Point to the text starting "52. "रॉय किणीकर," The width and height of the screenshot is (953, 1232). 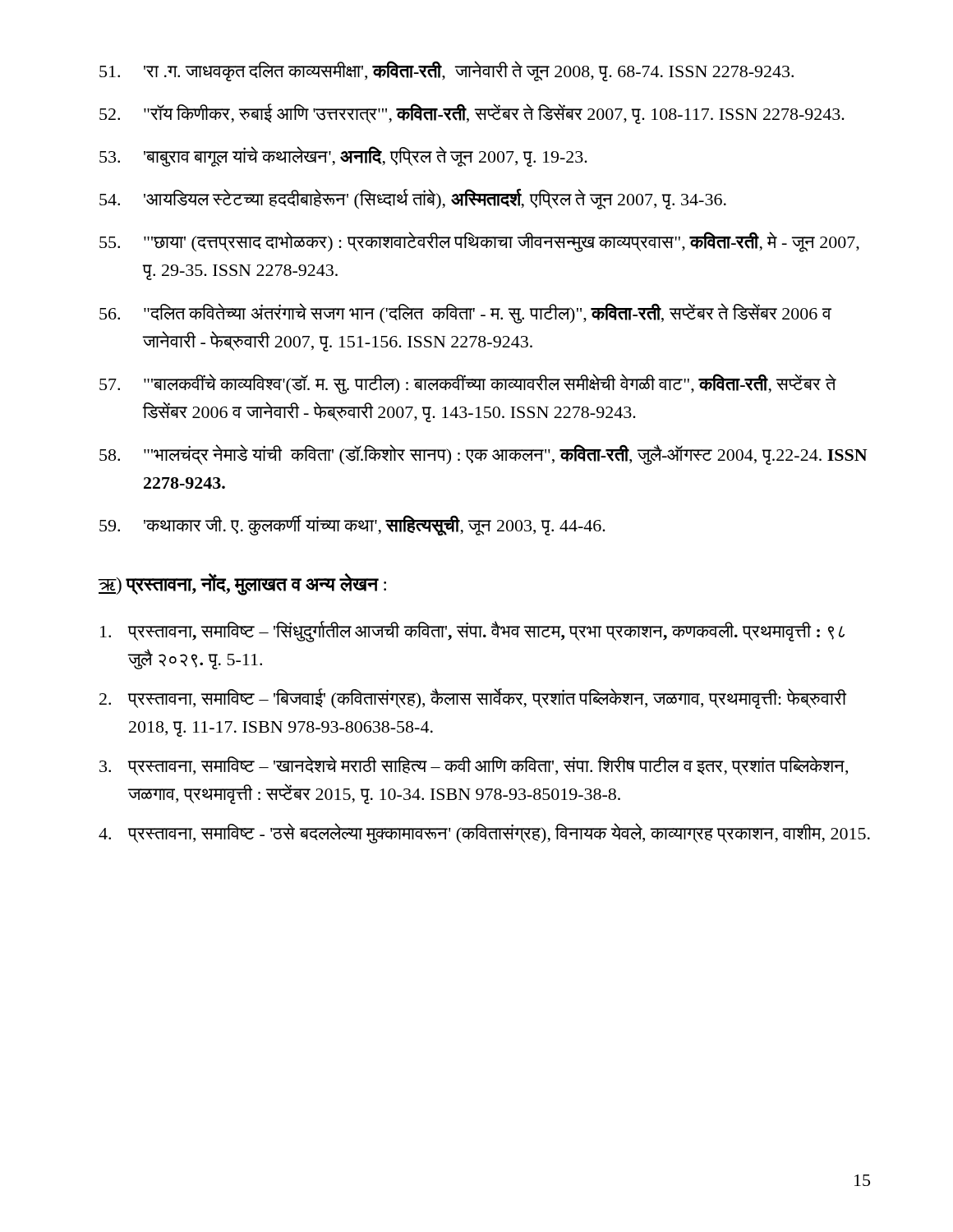click(485, 114)
